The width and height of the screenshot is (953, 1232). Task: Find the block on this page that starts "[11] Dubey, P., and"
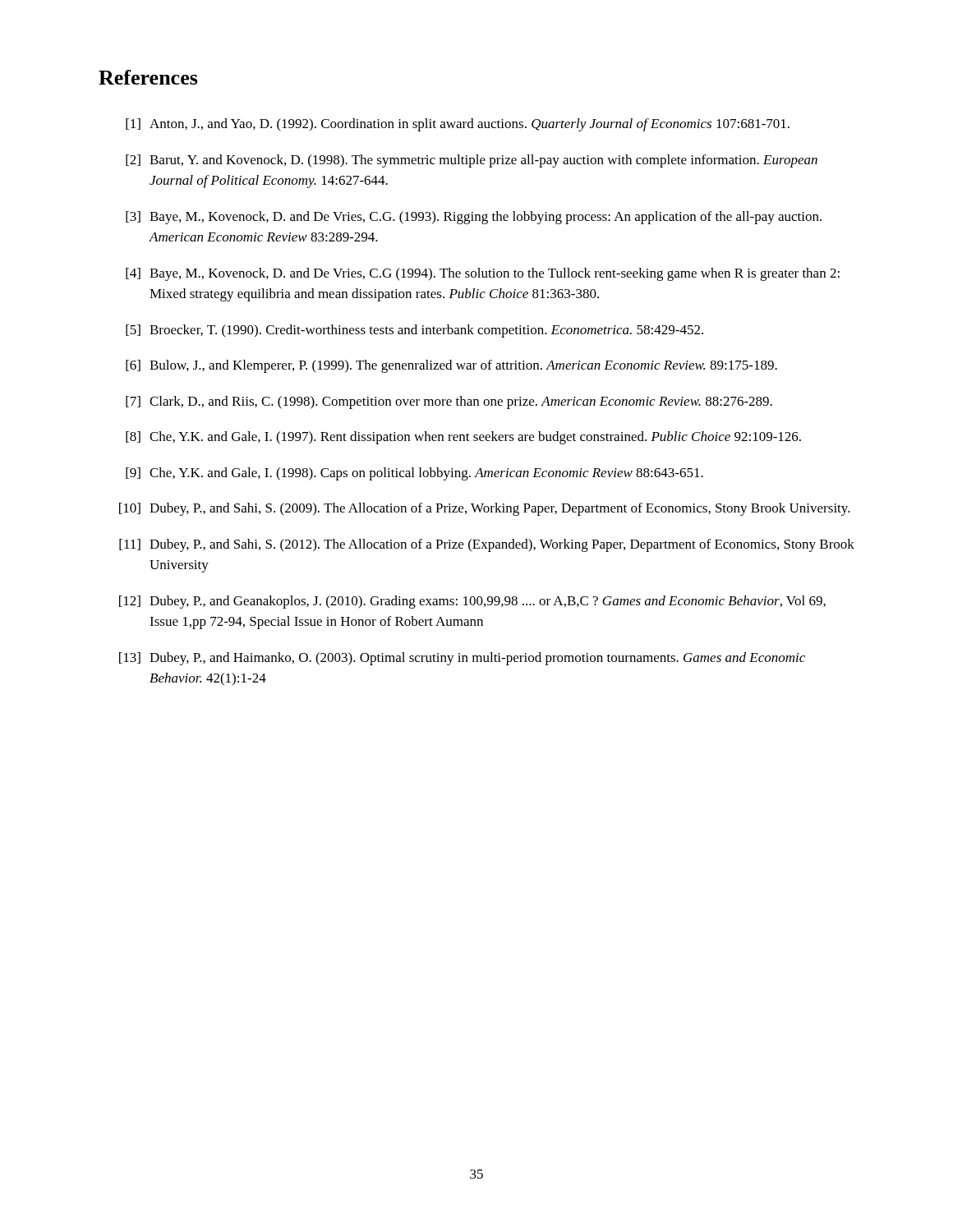point(476,554)
